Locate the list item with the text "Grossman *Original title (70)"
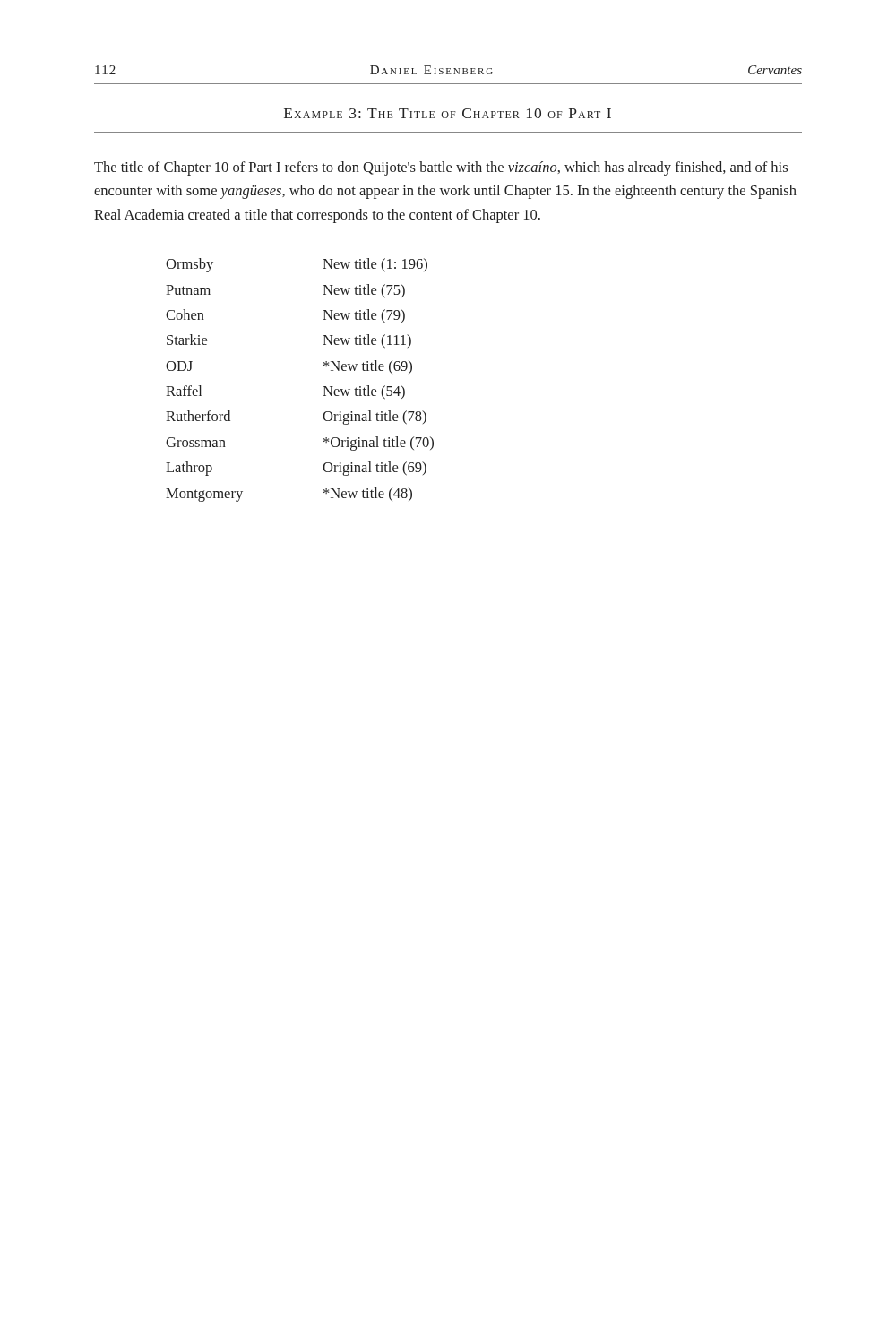This screenshot has width=896, height=1344. [x=195, y=442]
